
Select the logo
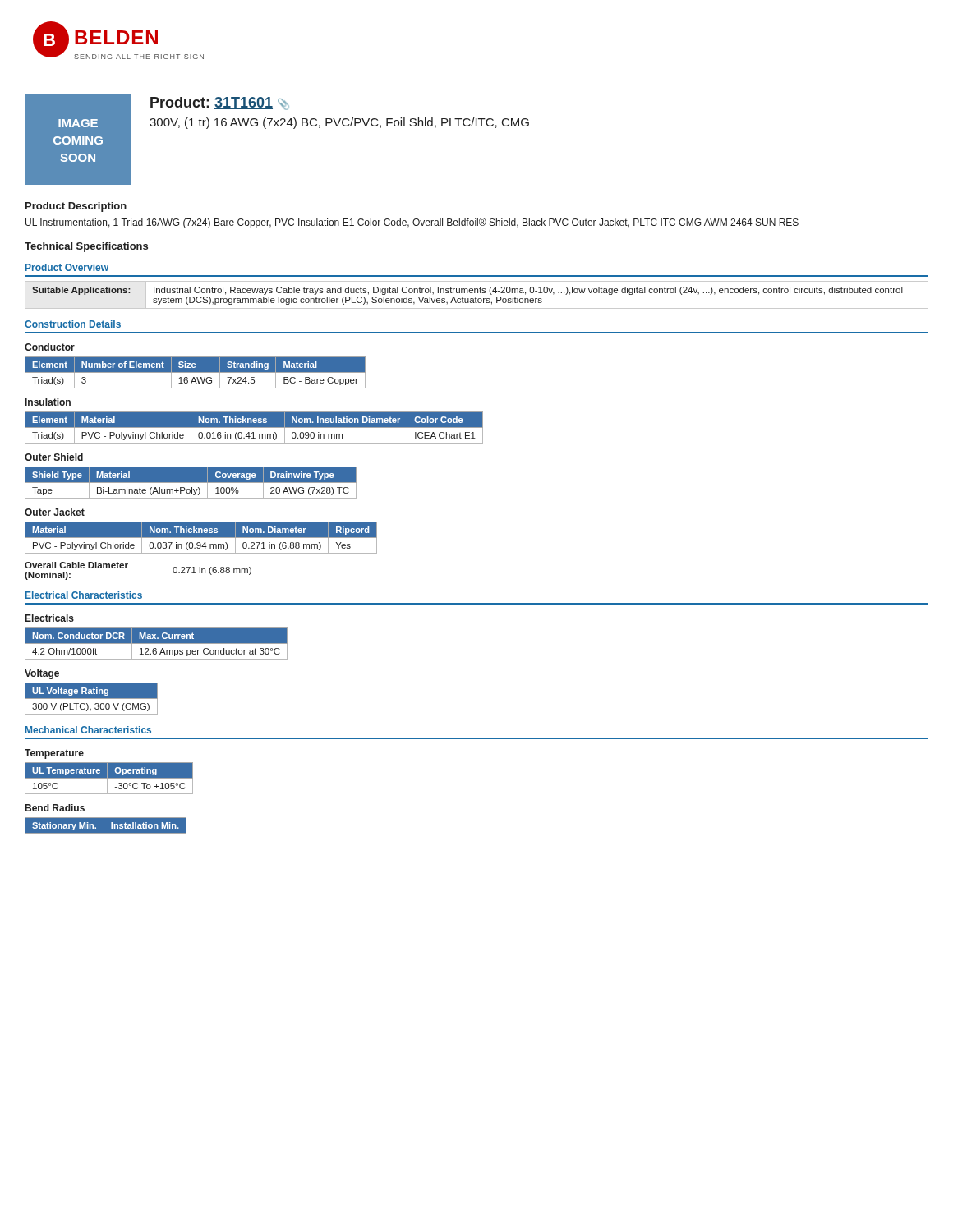(476, 46)
